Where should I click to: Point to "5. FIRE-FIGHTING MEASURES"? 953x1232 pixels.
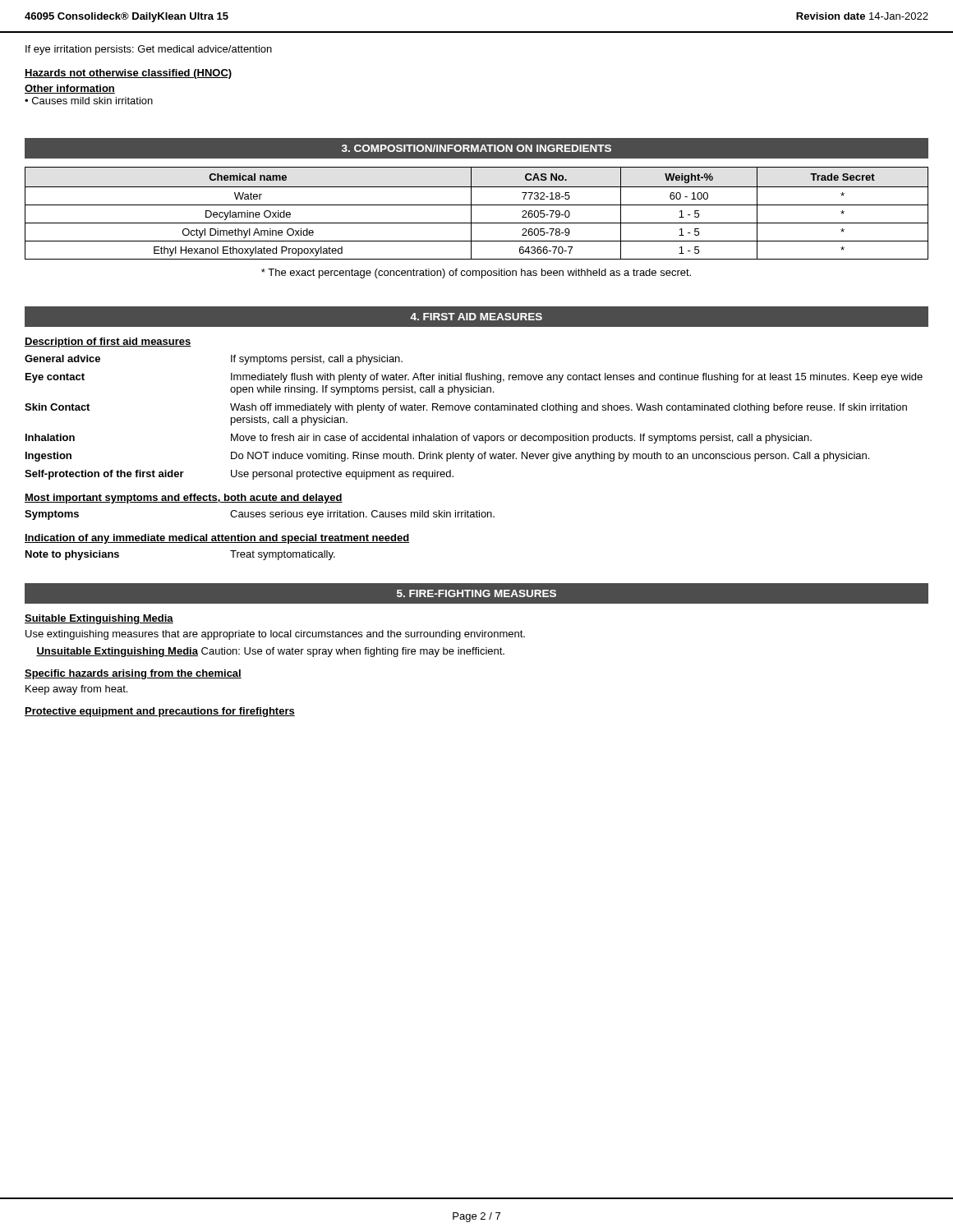476,593
